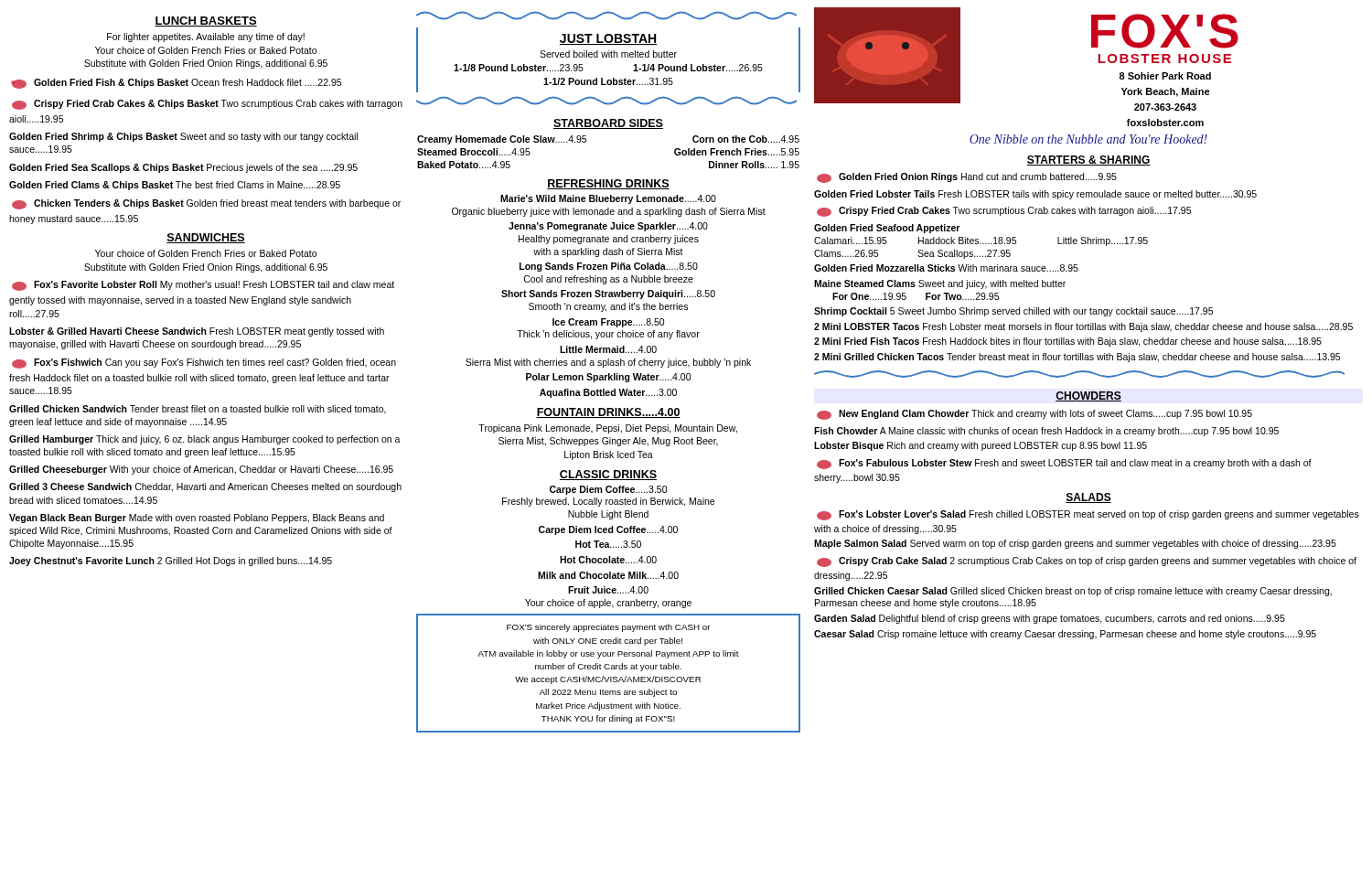Screen dimensions: 888x1372
Task: Click where it says "Milk and Chocolate Milk.....4.00"
Action: (608, 575)
